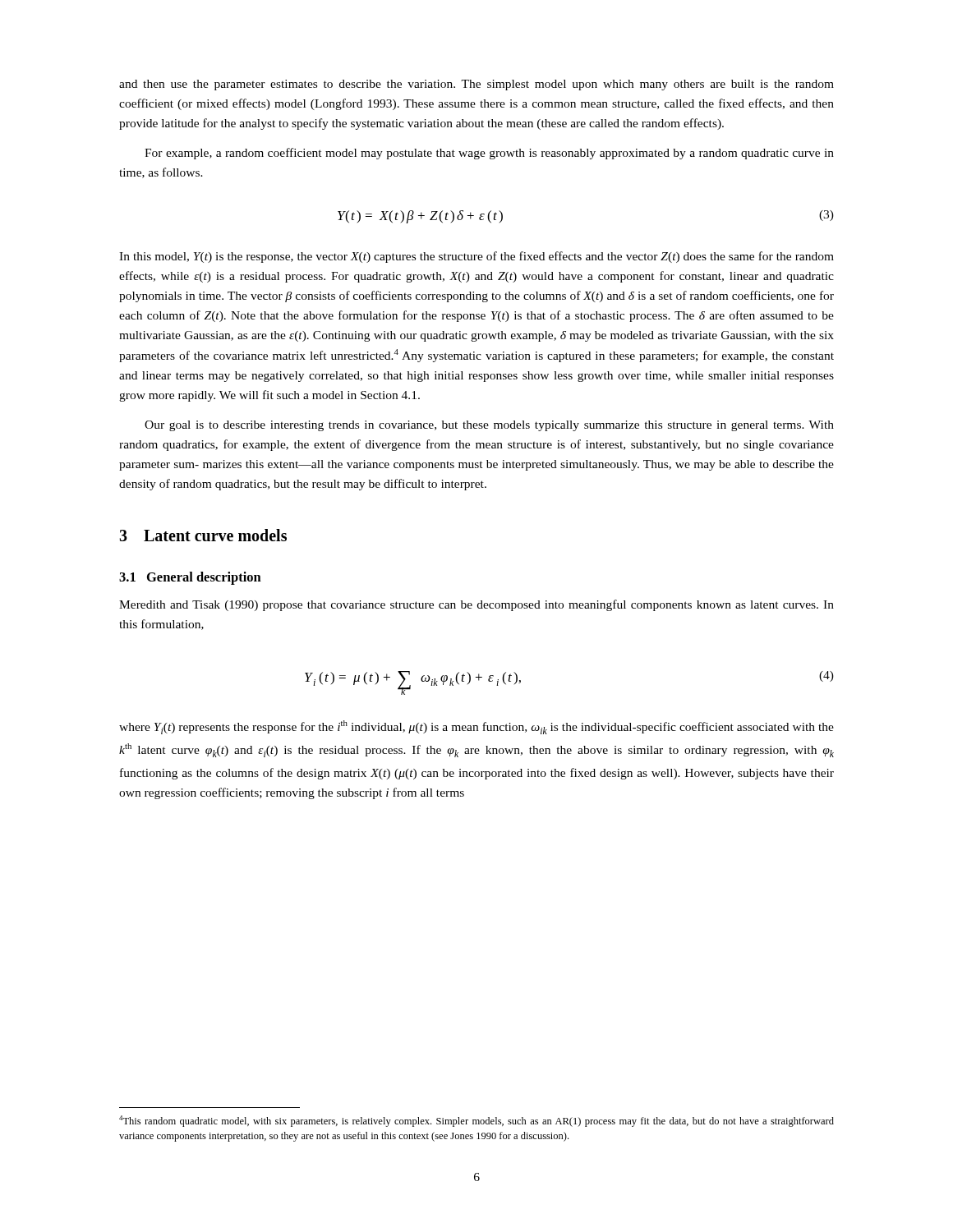Locate the formula that opens with "Y ( t ) ="
953x1232 pixels.
pos(421,216)
